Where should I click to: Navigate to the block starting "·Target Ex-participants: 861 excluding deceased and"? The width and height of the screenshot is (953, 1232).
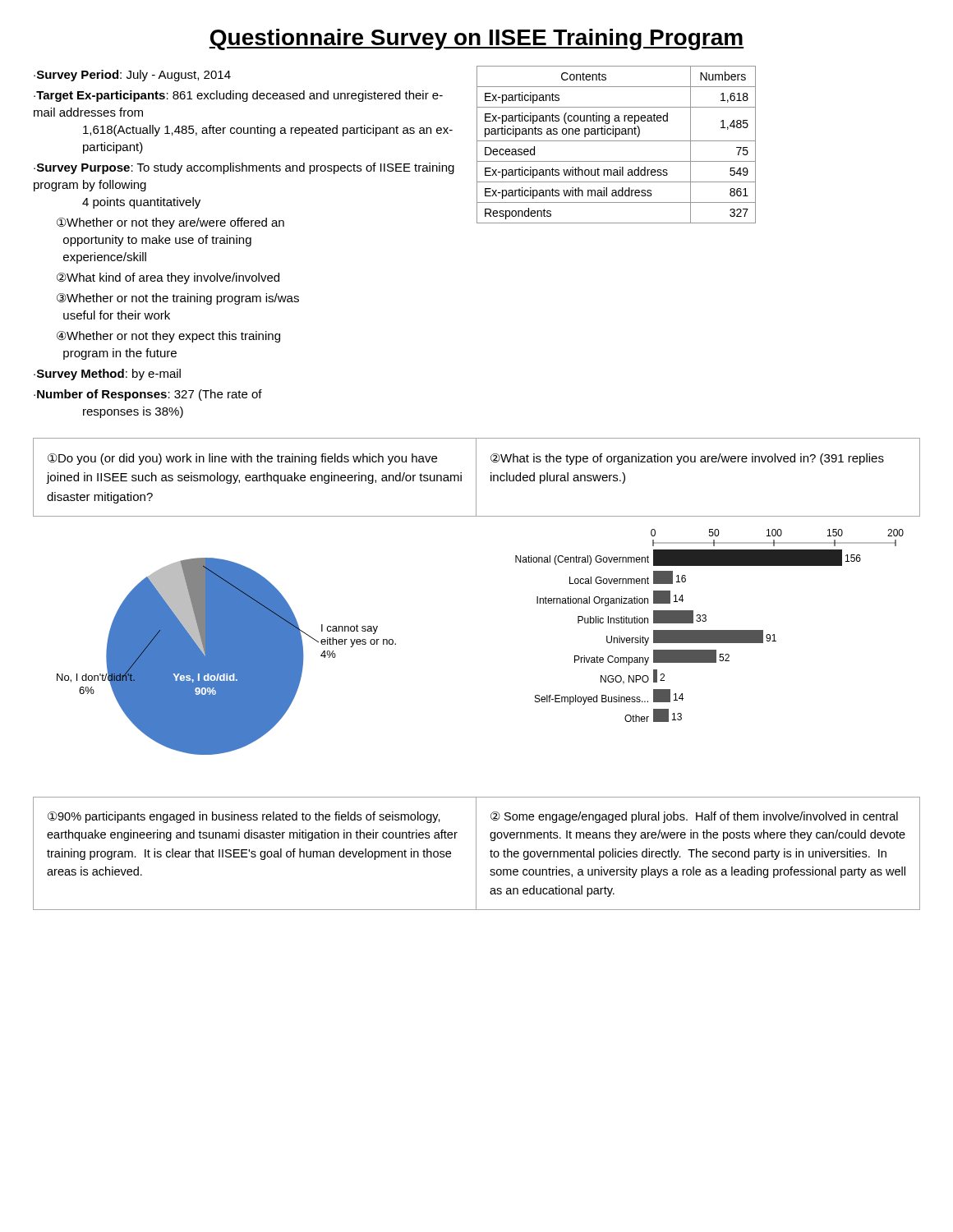[x=246, y=122]
